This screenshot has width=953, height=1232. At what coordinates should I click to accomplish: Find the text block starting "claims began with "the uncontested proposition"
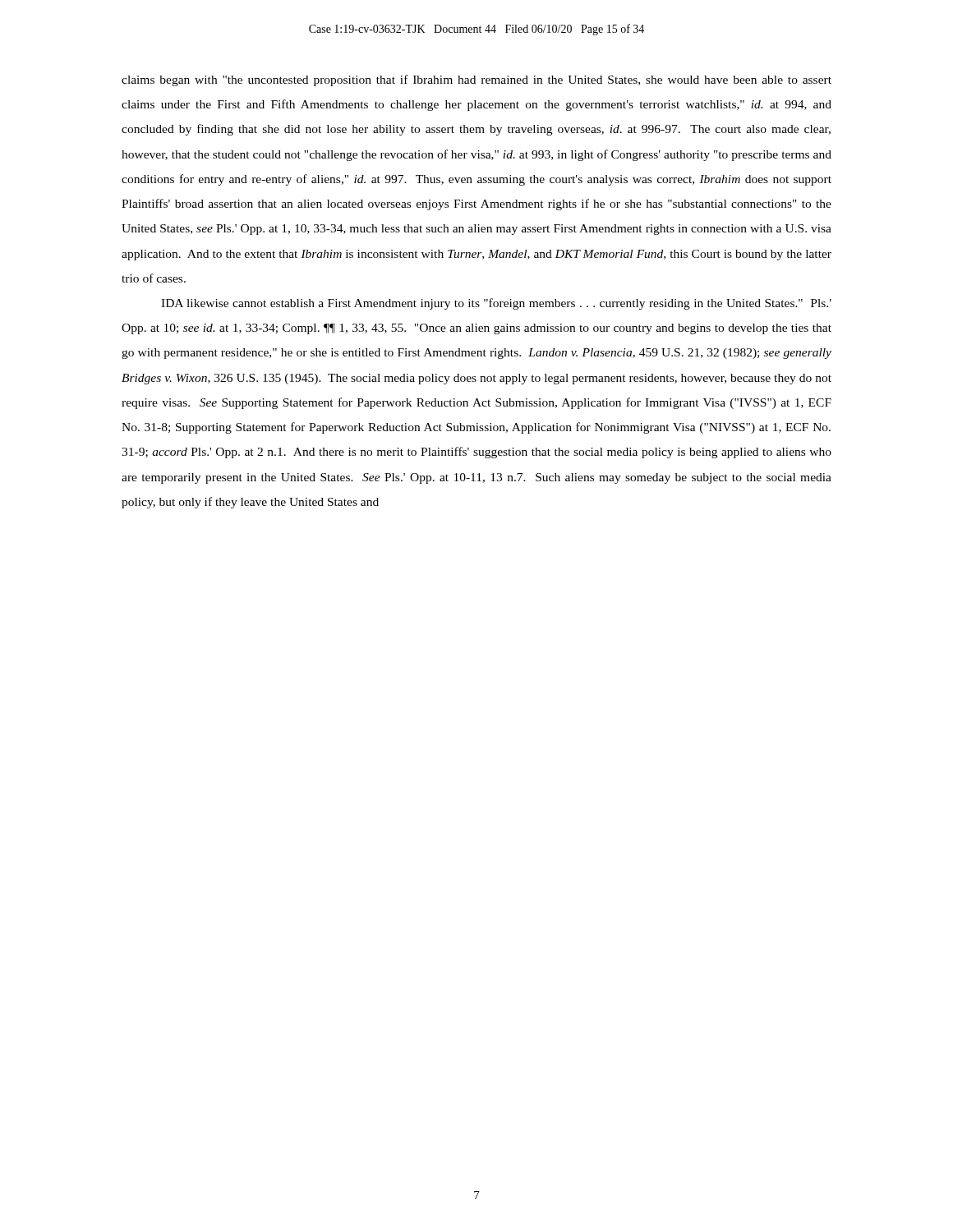click(x=476, y=179)
